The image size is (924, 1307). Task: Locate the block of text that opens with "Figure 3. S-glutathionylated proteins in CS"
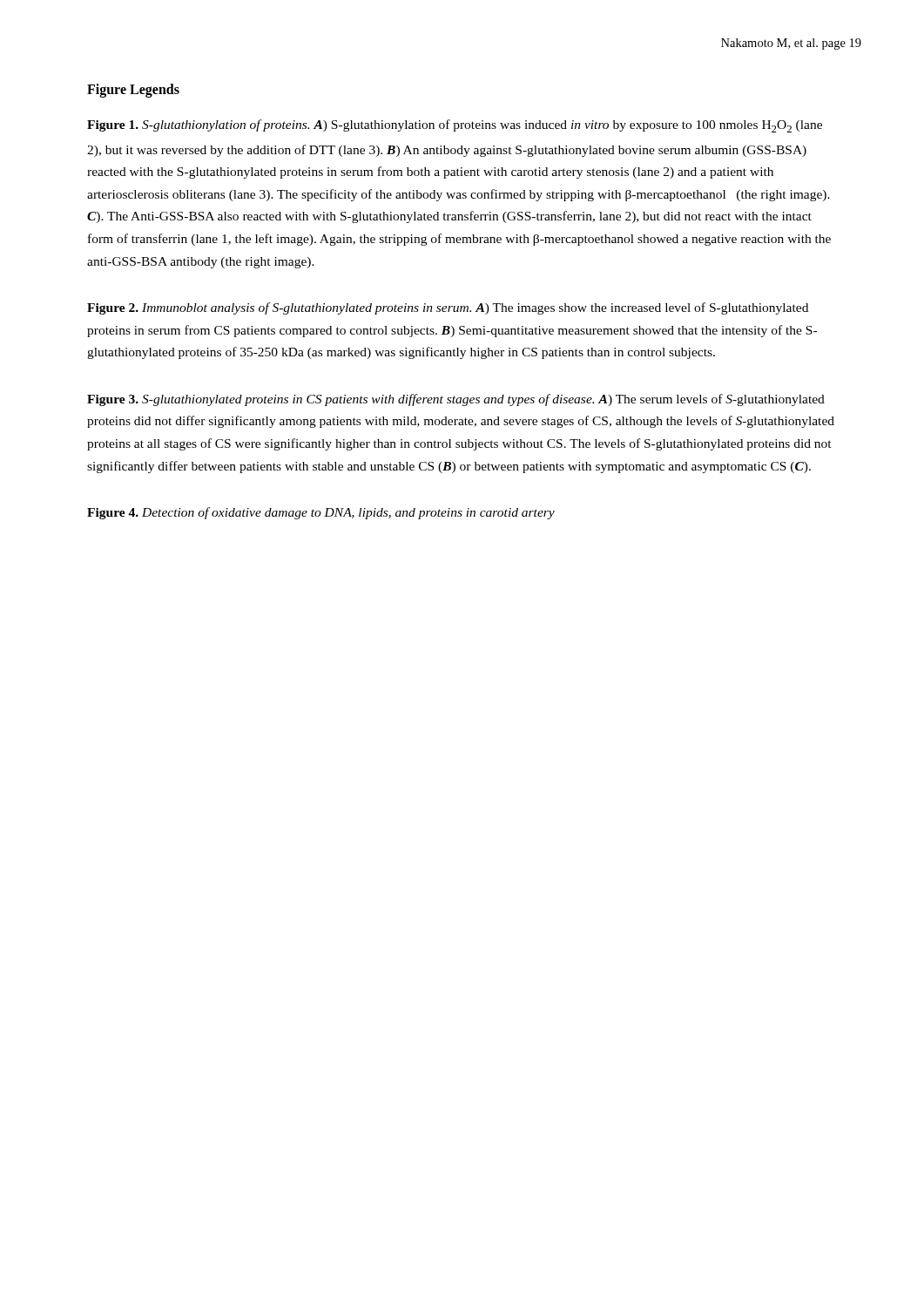click(462, 432)
